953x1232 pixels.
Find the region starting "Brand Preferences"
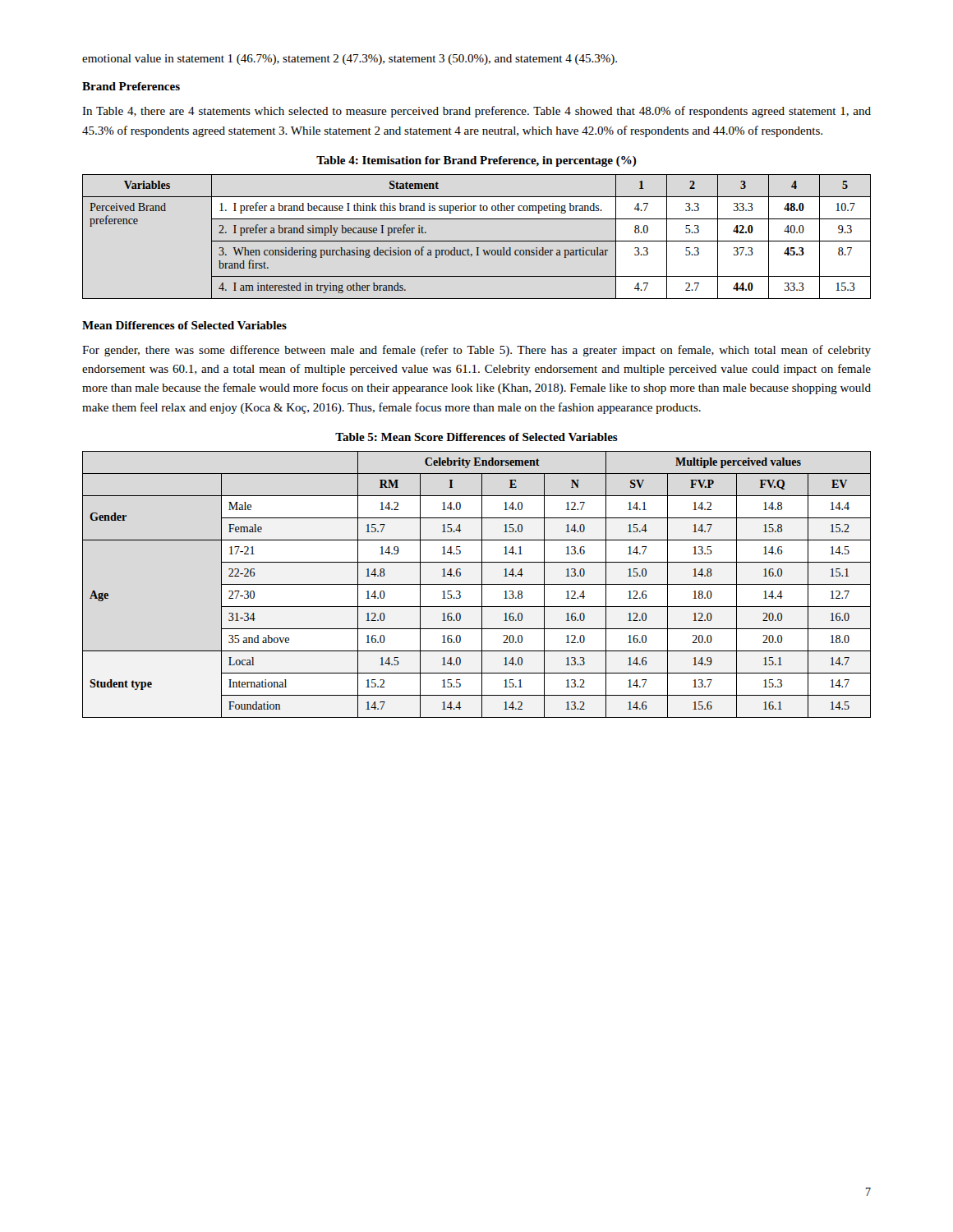[x=131, y=86]
